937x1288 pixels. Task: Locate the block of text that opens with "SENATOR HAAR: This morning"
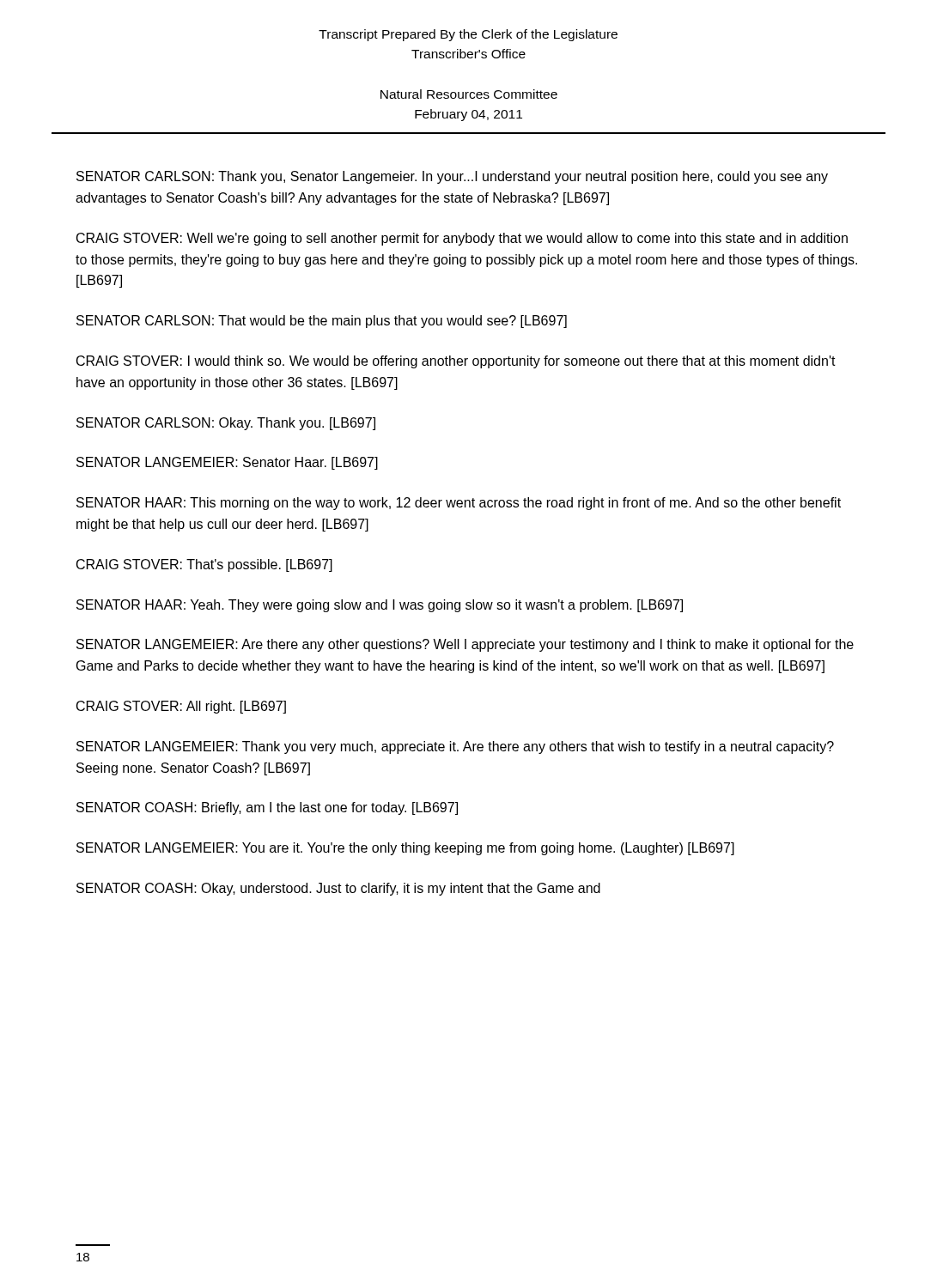458,514
